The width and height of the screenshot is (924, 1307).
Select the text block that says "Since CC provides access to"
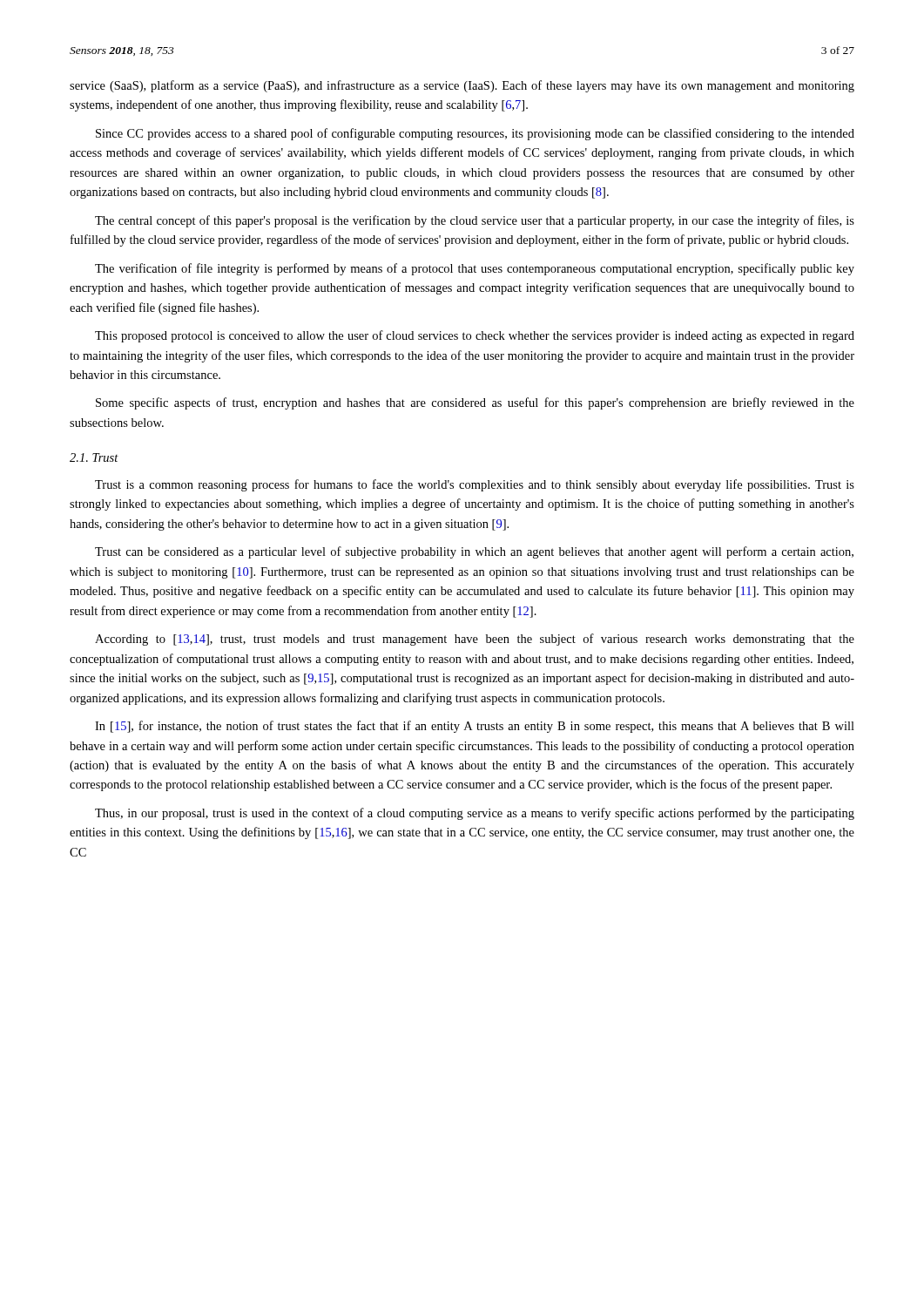(x=462, y=163)
